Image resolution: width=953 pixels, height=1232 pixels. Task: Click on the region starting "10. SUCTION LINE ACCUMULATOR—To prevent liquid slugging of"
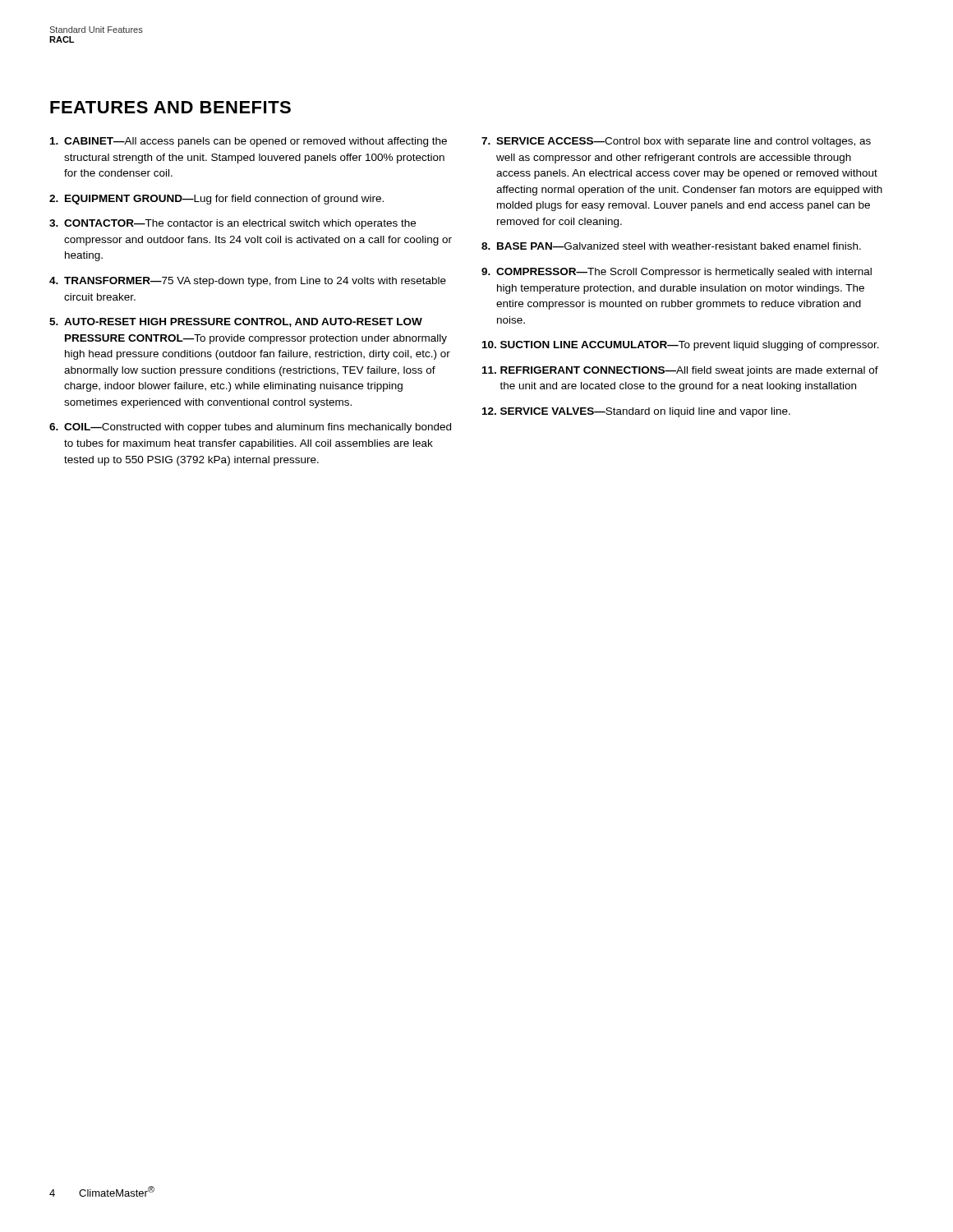680,345
